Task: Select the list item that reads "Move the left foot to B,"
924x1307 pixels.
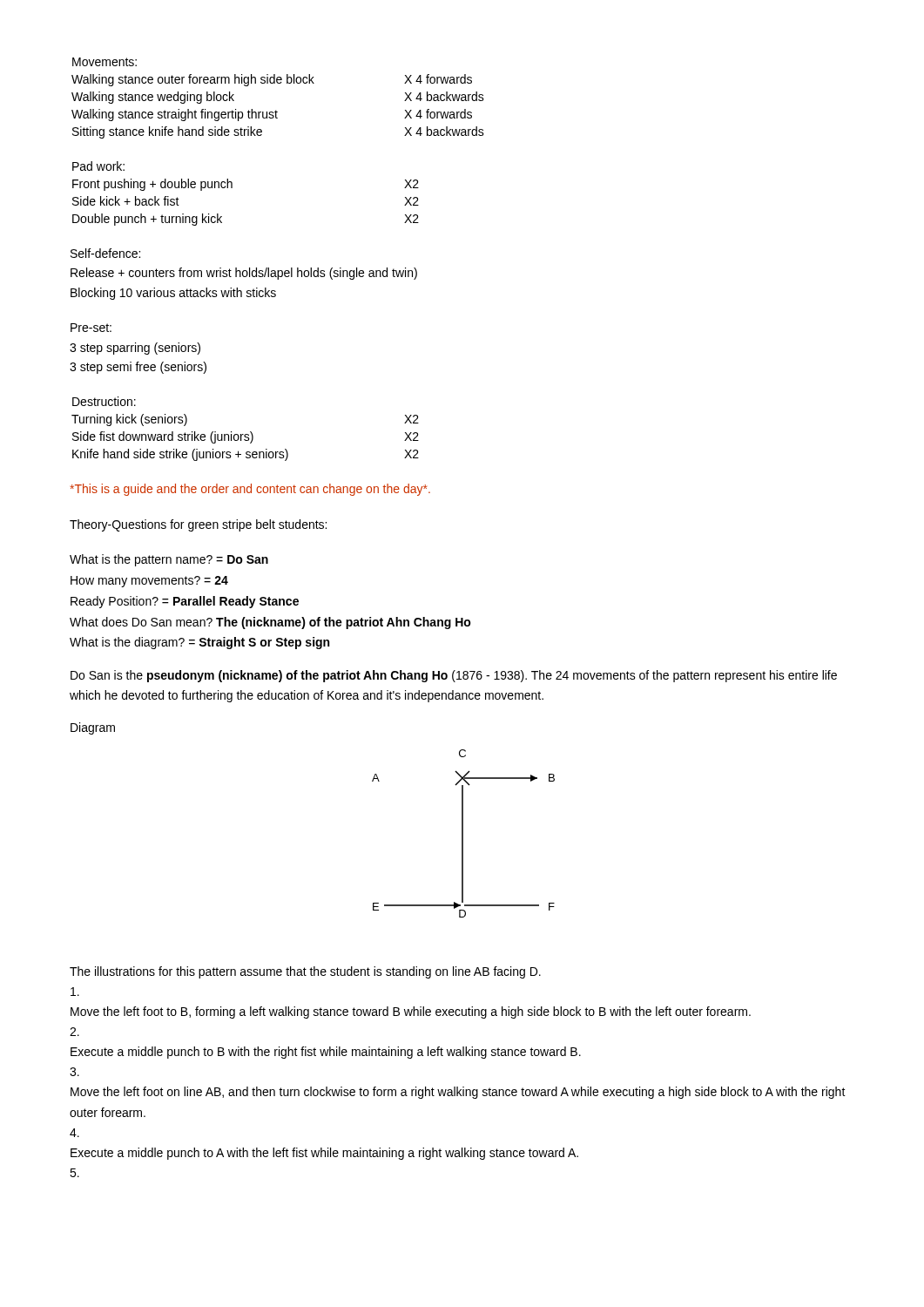Action: pyautogui.click(x=411, y=1012)
